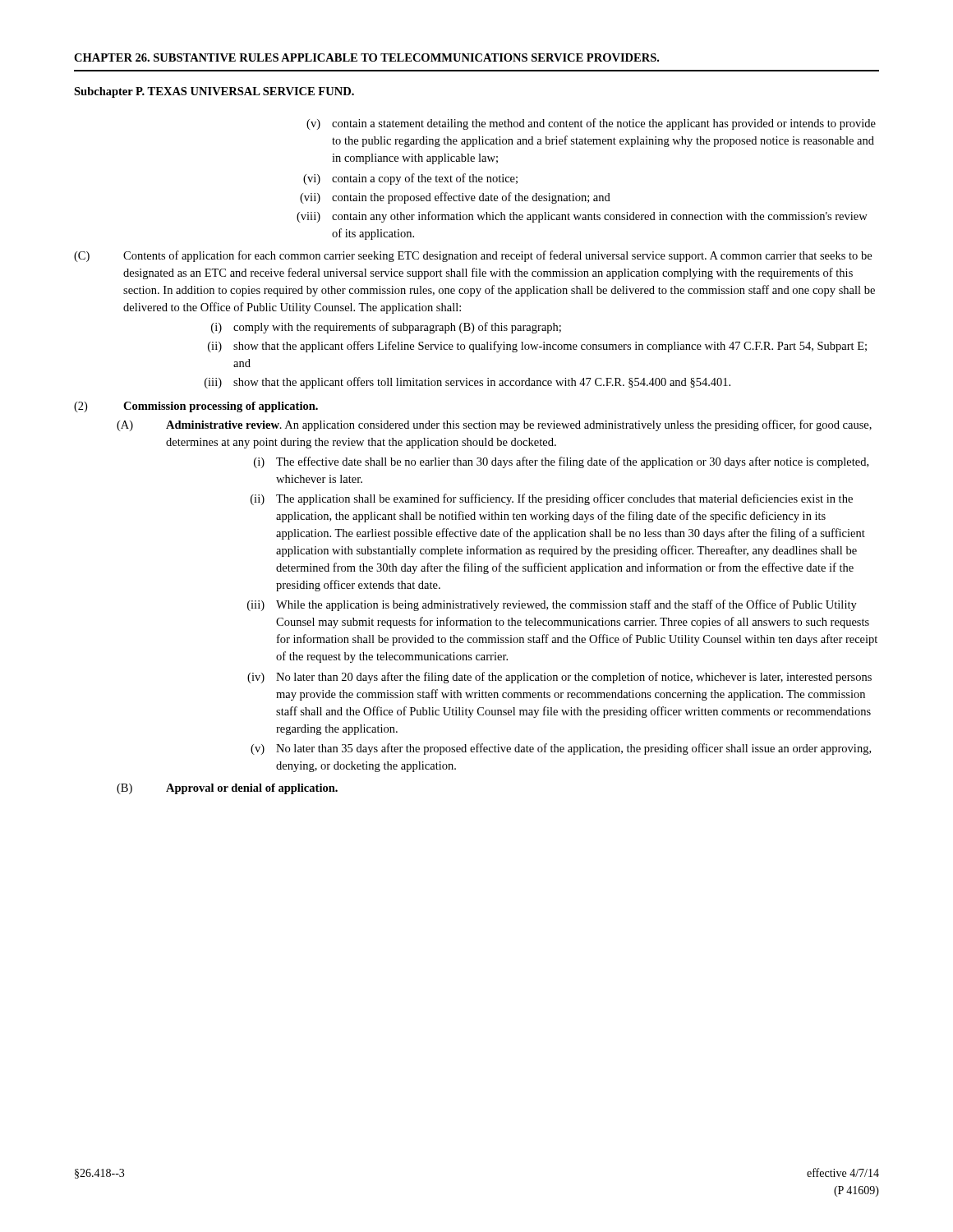Find the list item that reads "(v) contain a"
Screen dimensions: 1232x953
(567, 141)
